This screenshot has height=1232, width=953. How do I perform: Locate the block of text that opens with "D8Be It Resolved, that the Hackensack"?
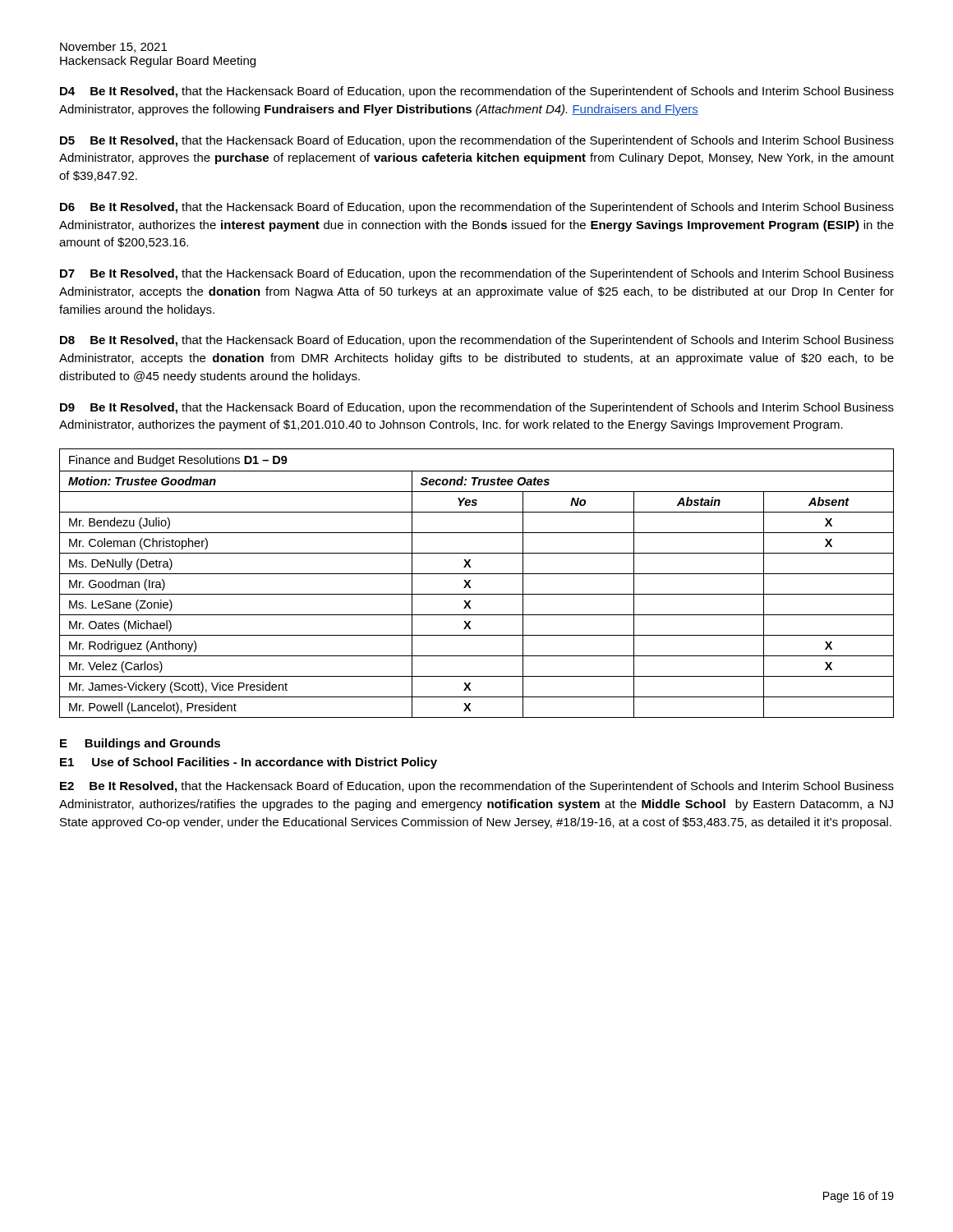[x=476, y=358]
